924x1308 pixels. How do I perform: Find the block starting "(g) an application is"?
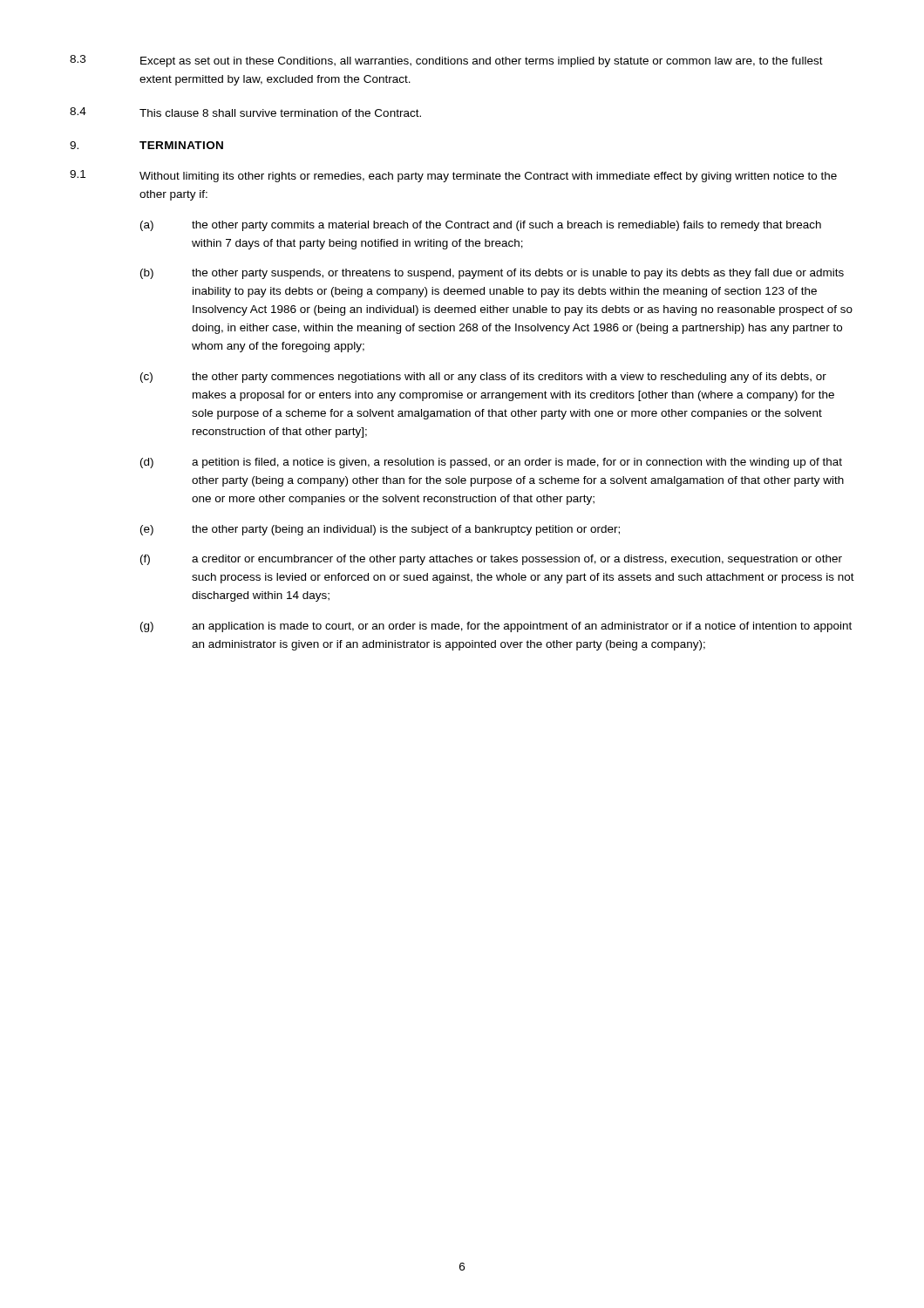pos(497,636)
